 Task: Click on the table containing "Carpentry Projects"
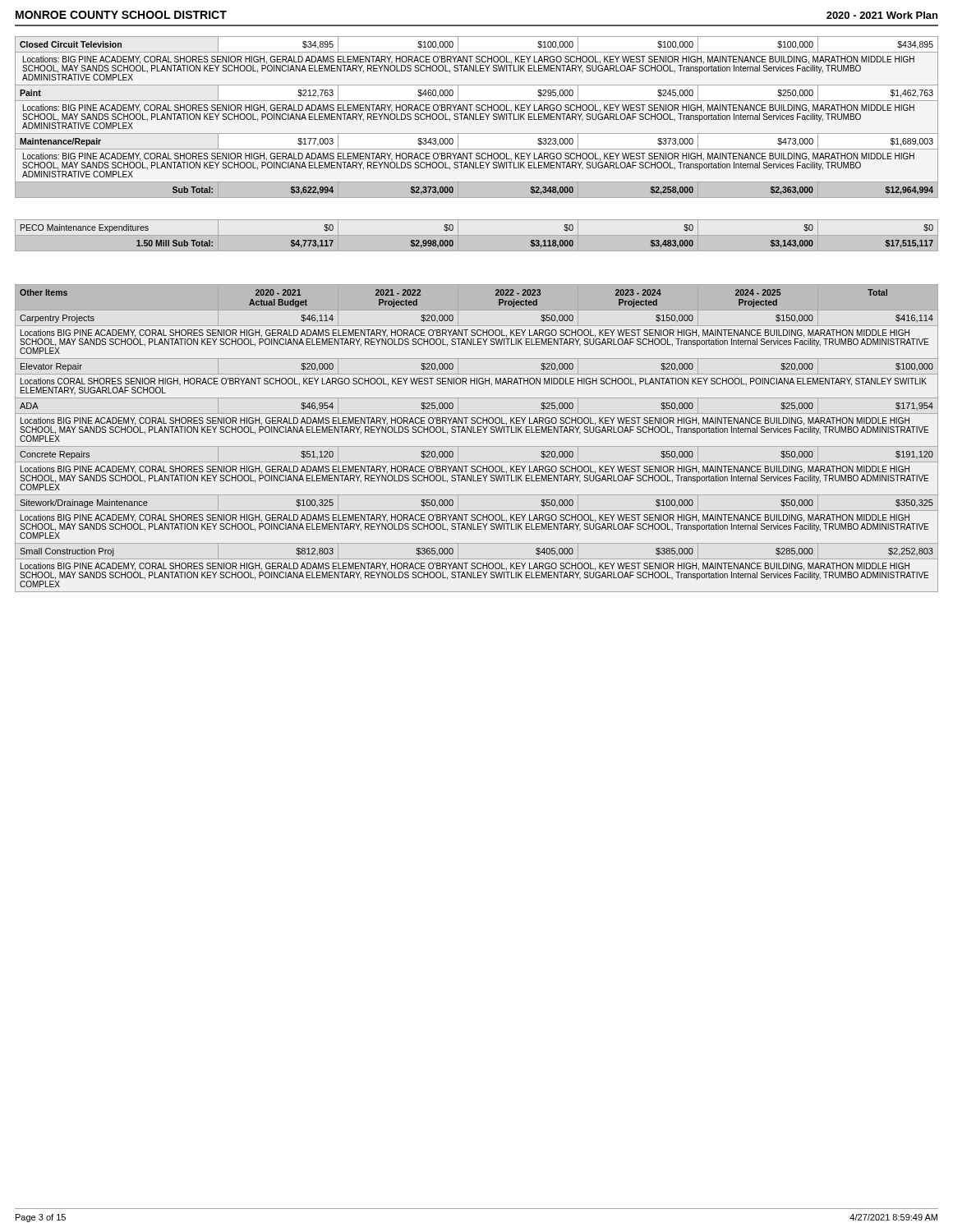click(x=476, y=438)
